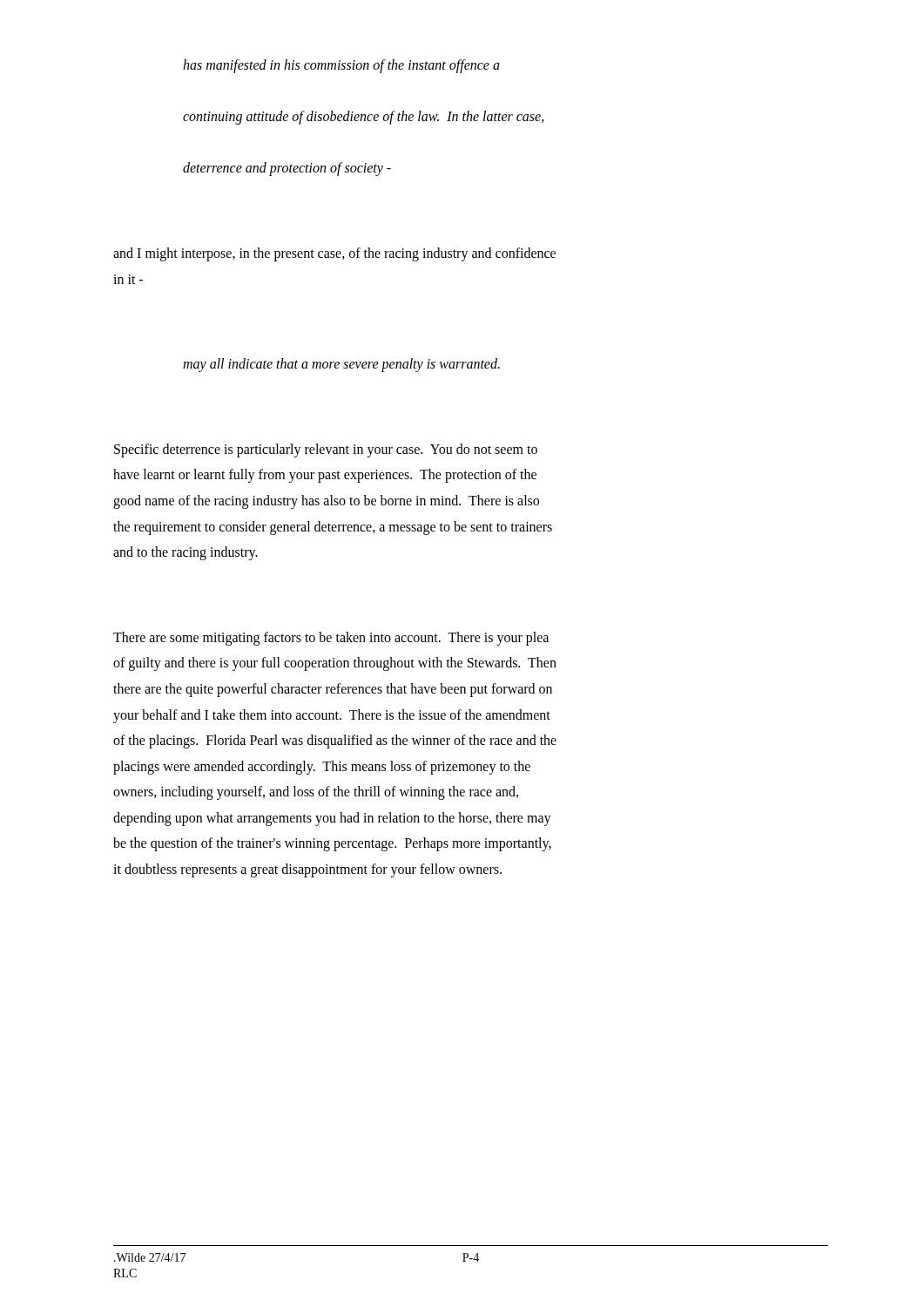Image resolution: width=924 pixels, height=1307 pixels.
Task: Select the text block containing "may all indicate that a"
Action: coord(342,364)
